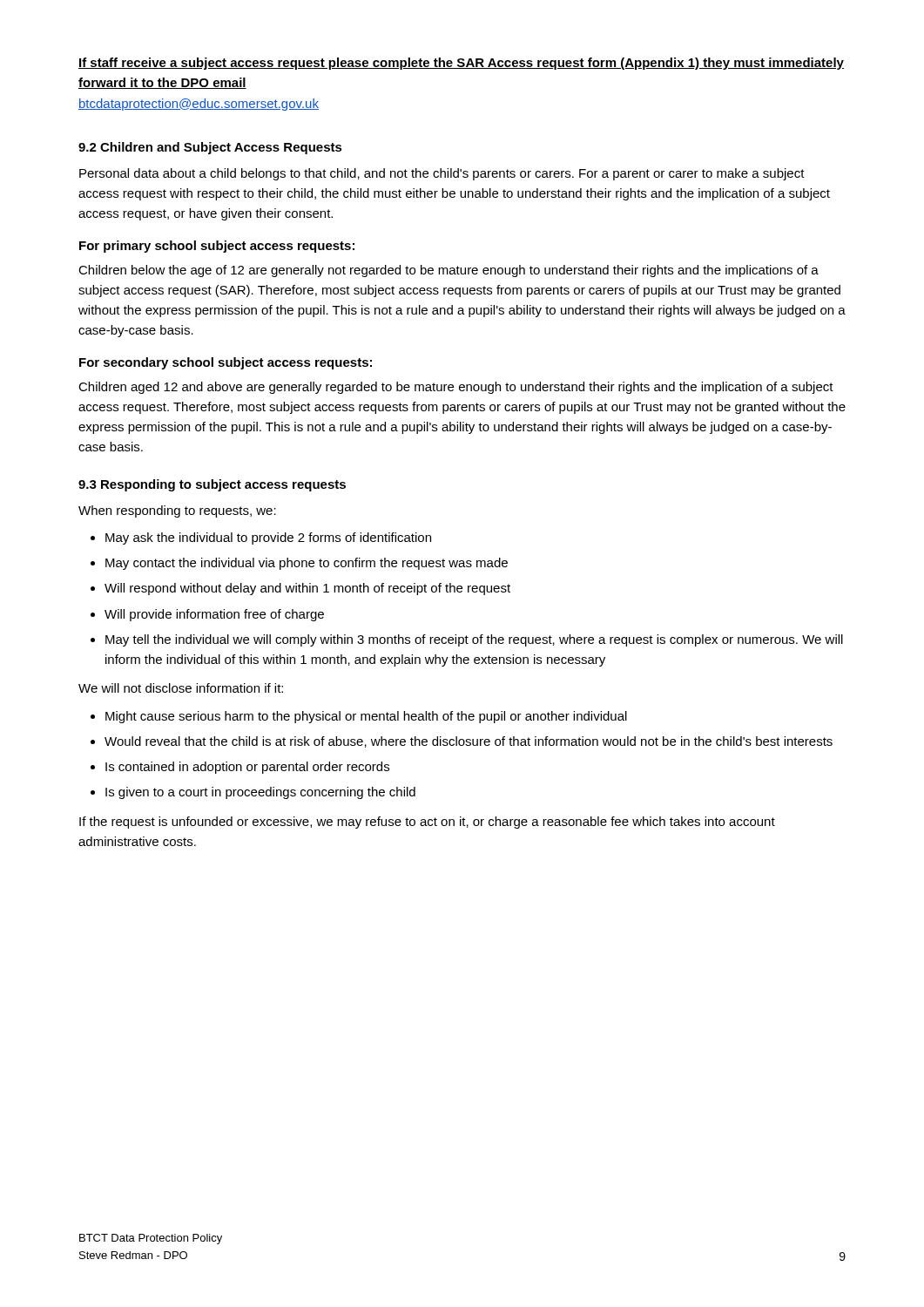The image size is (924, 1307).
Task: Locate the passage starting "We will not disclose"
Action: point(181,688)
